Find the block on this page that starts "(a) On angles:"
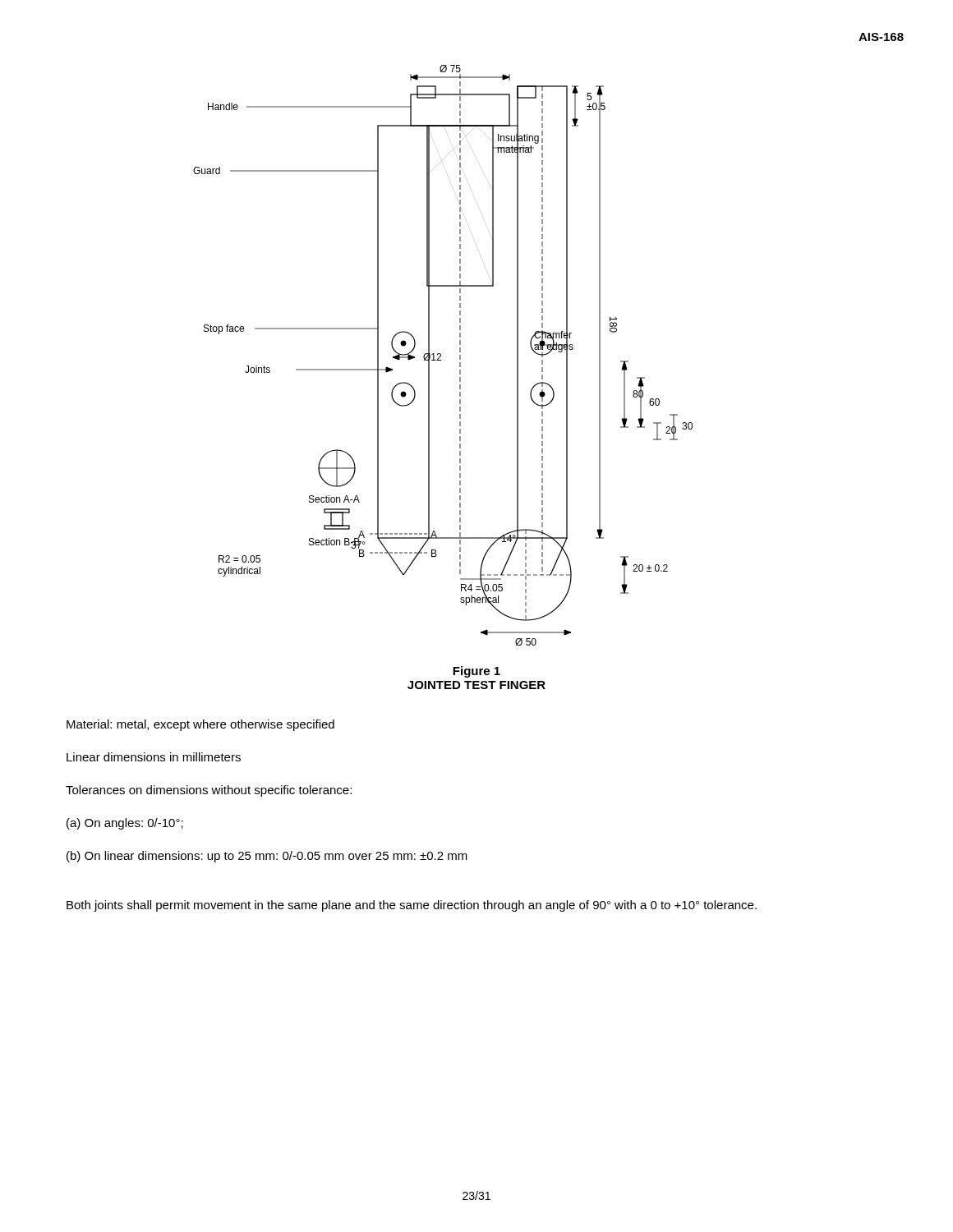953x1232 pixels. pos(125,823)
